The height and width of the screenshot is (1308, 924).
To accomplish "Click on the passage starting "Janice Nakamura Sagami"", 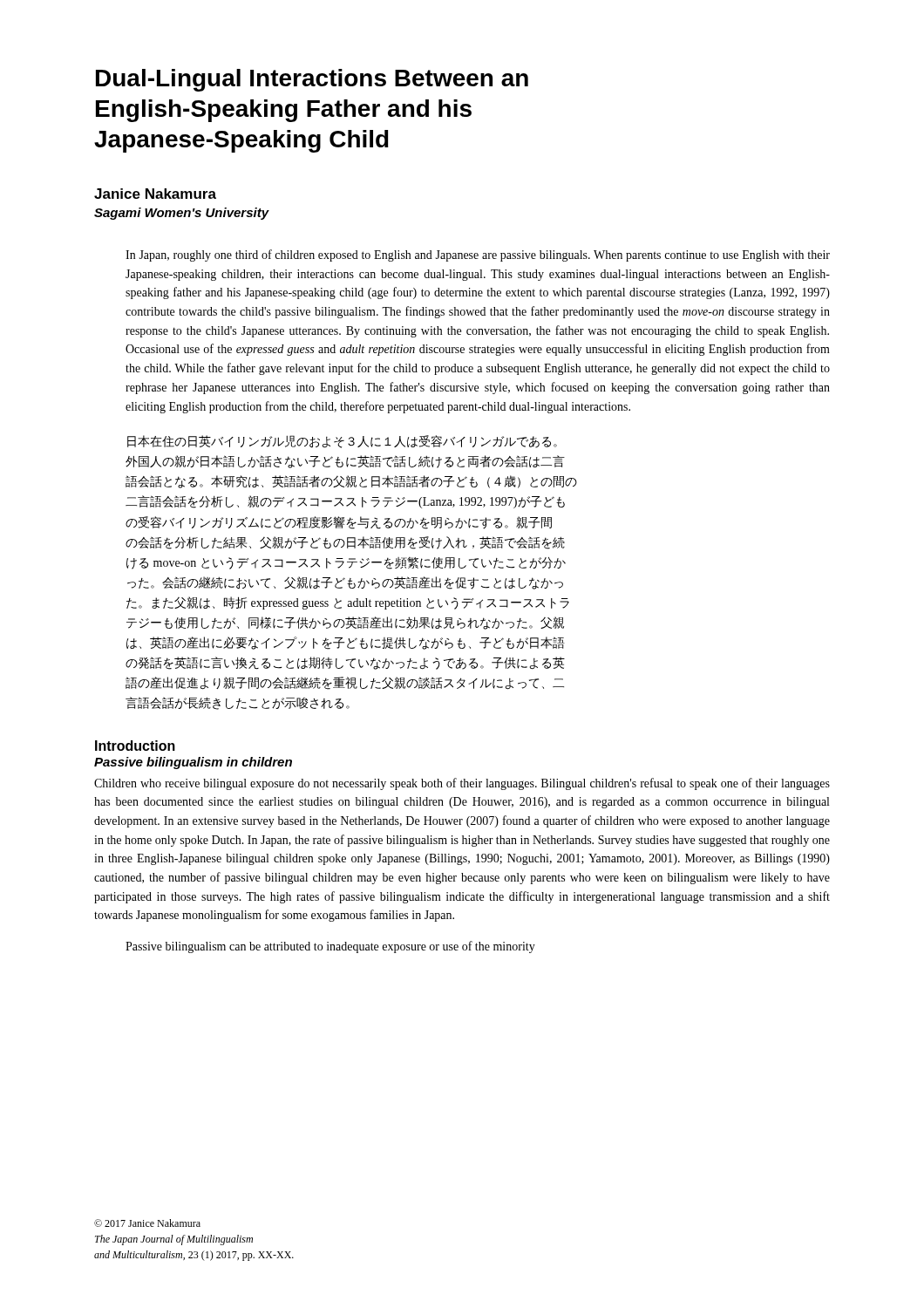I will (155, 194).
